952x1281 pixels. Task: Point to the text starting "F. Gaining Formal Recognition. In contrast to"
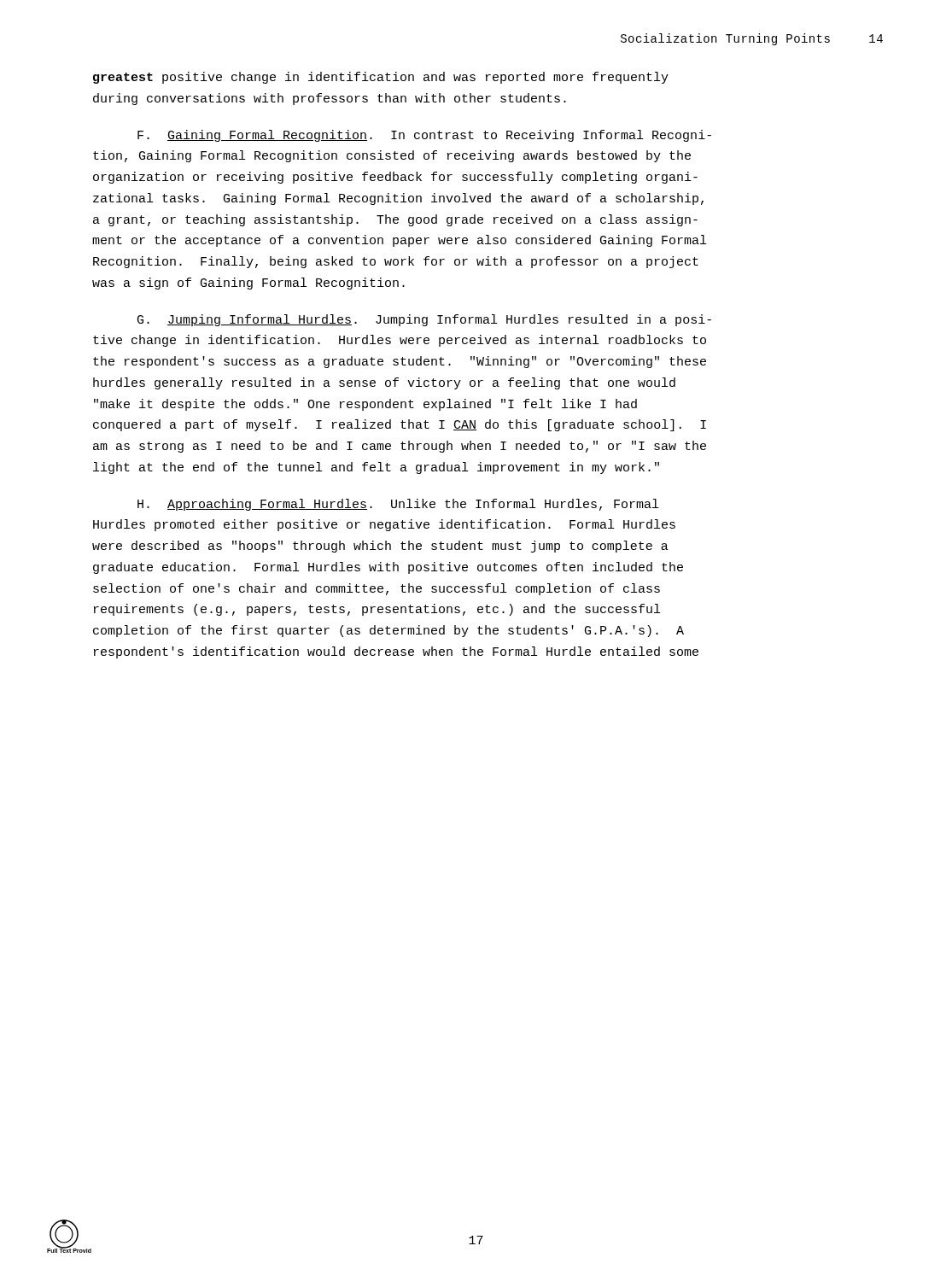point(403,210)
